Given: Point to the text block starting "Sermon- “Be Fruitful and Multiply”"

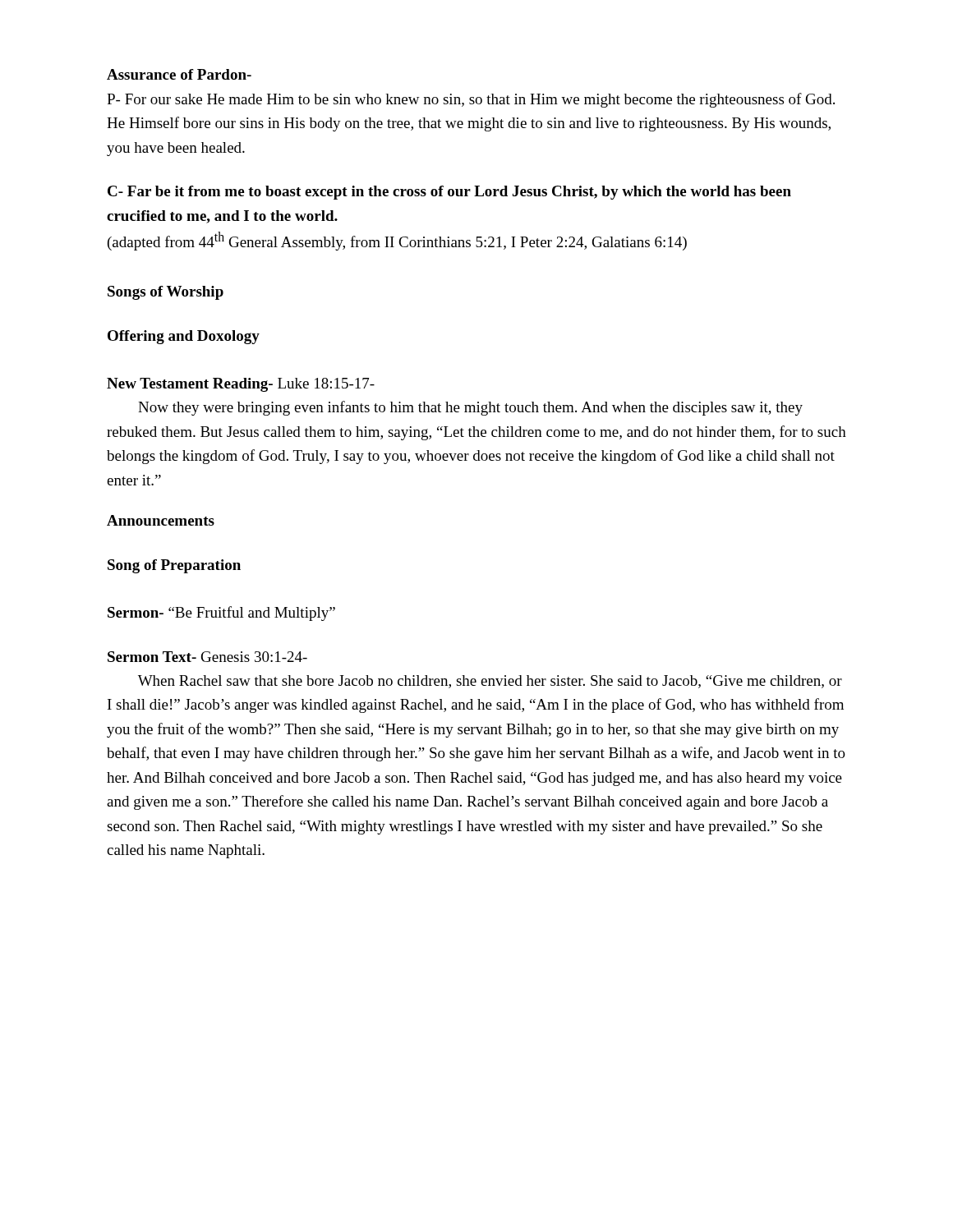Looking at the screenshot, I should [x=221, y=612].
